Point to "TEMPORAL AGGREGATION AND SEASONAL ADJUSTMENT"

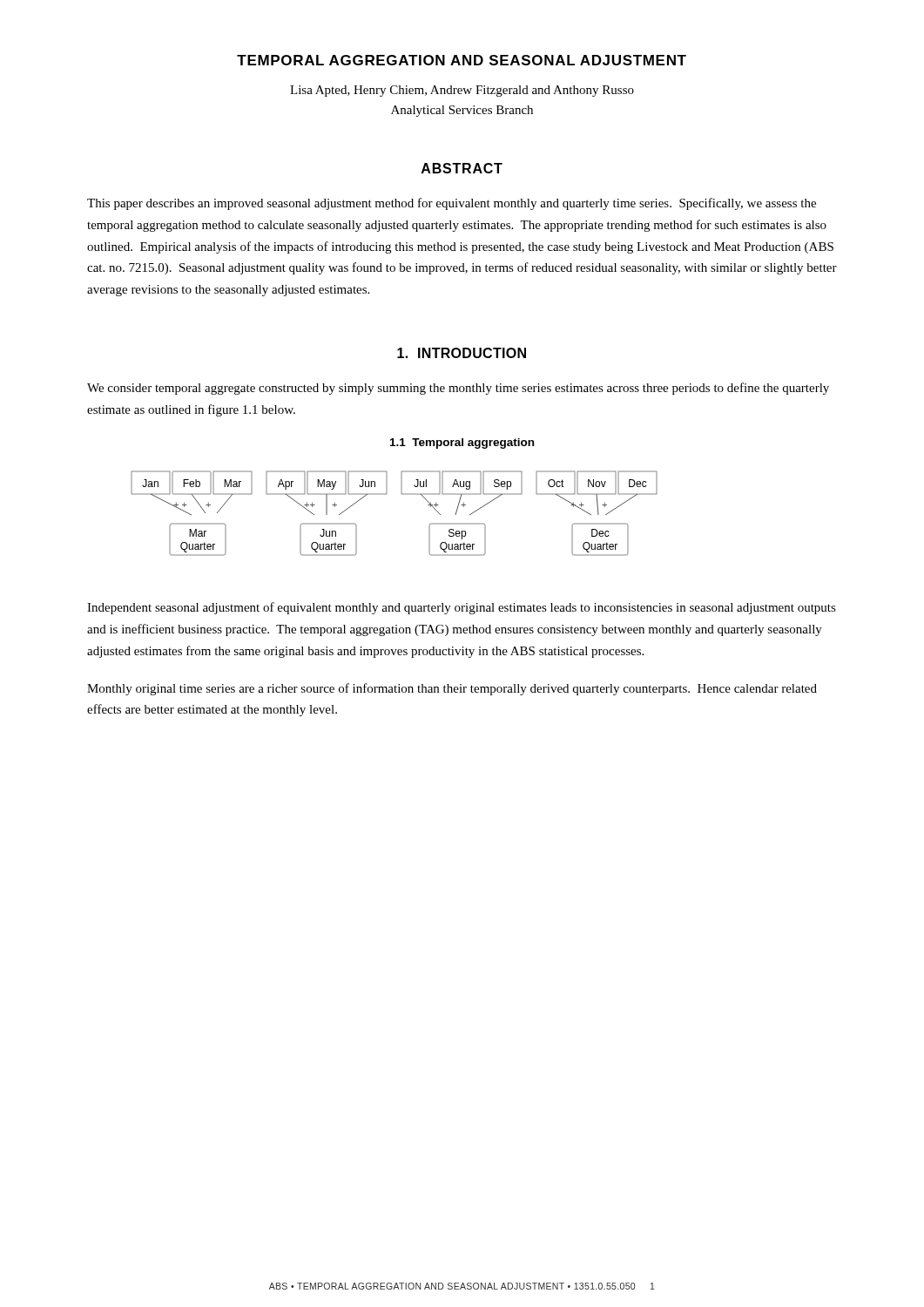pyautogui.click(x=462, y=61)
